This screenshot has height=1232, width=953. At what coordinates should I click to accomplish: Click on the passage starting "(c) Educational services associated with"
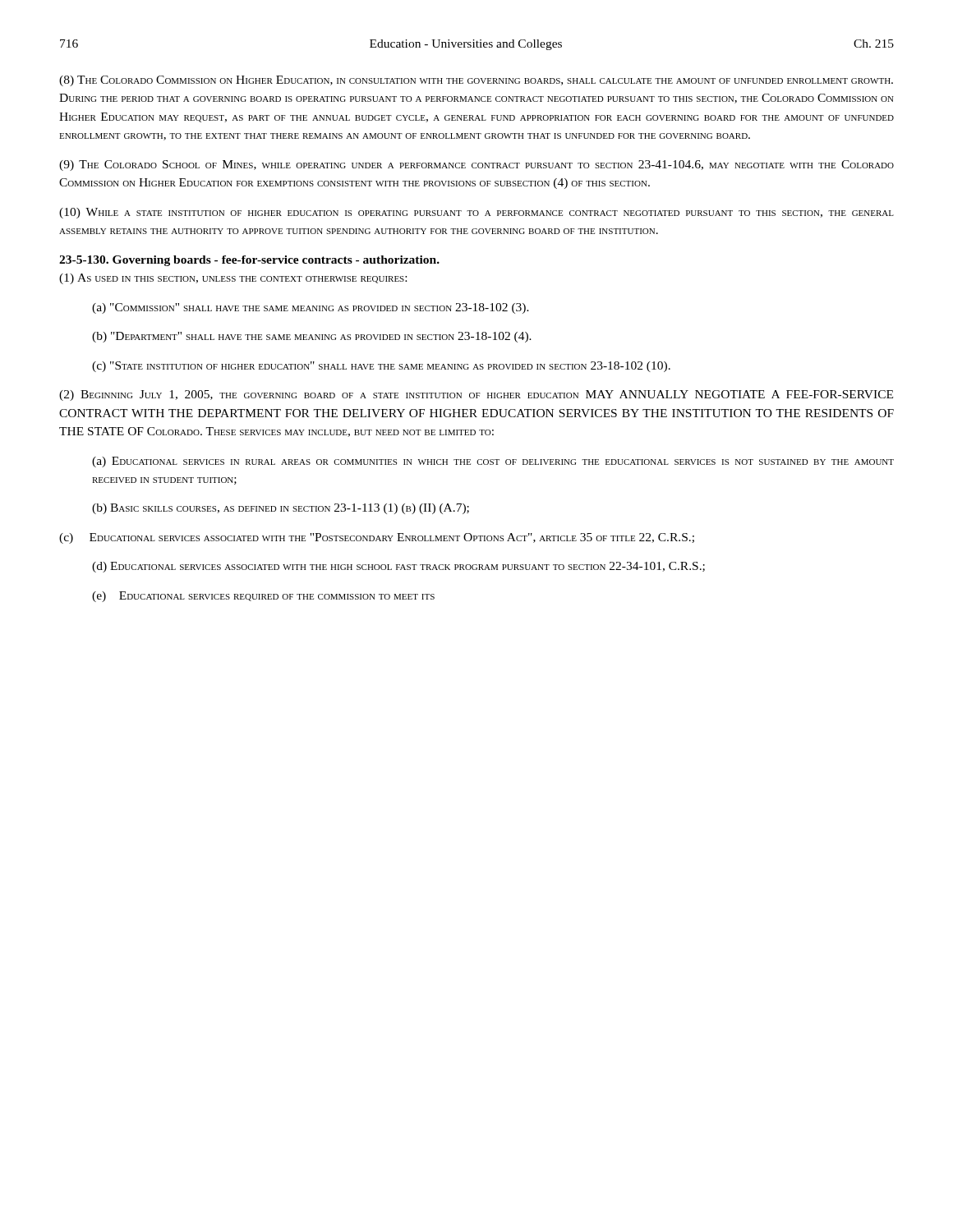(x=476, y=537)
